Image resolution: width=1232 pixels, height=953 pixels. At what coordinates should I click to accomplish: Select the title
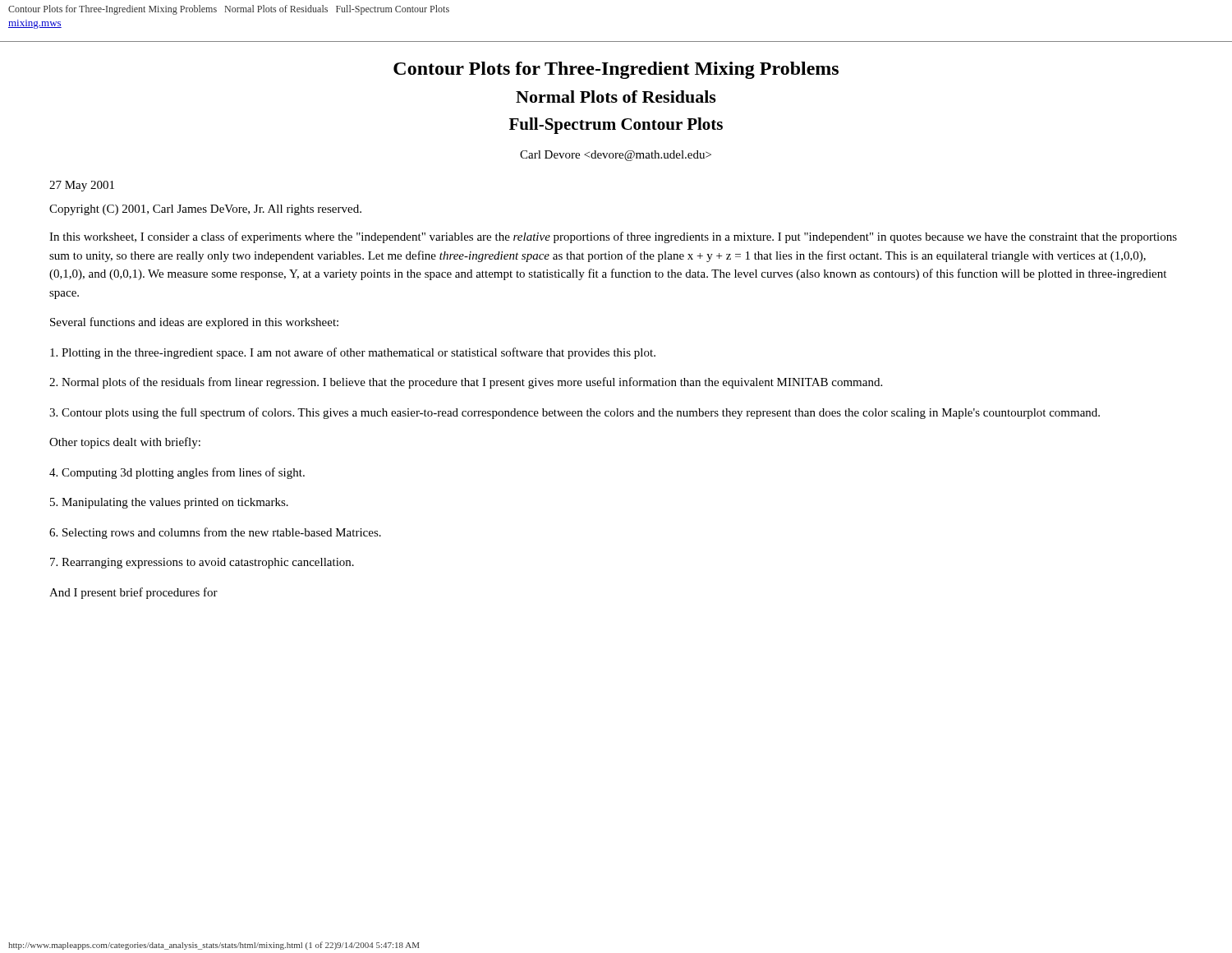point(616,110)
